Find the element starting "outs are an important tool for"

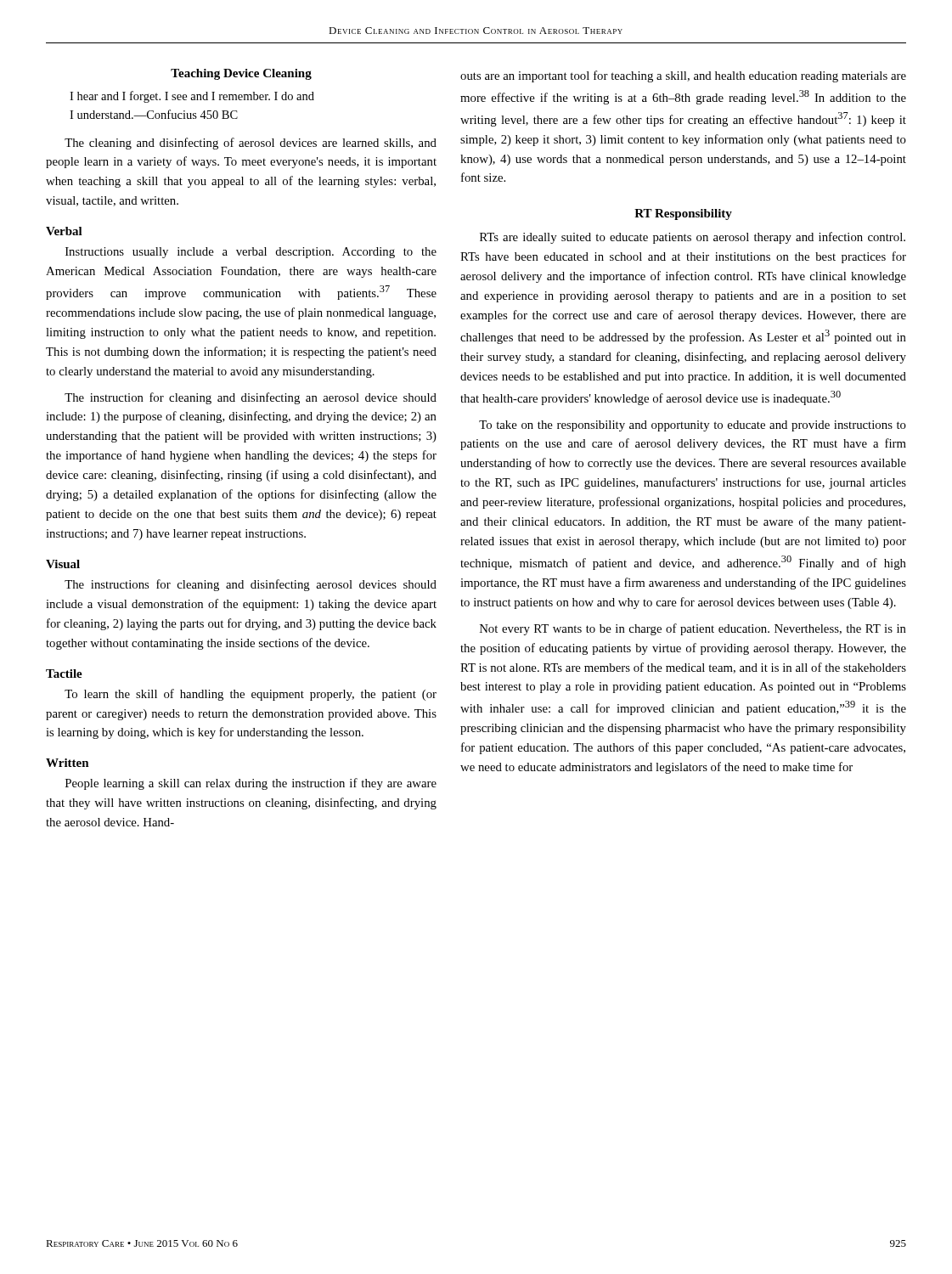click(x=683, y=127)
